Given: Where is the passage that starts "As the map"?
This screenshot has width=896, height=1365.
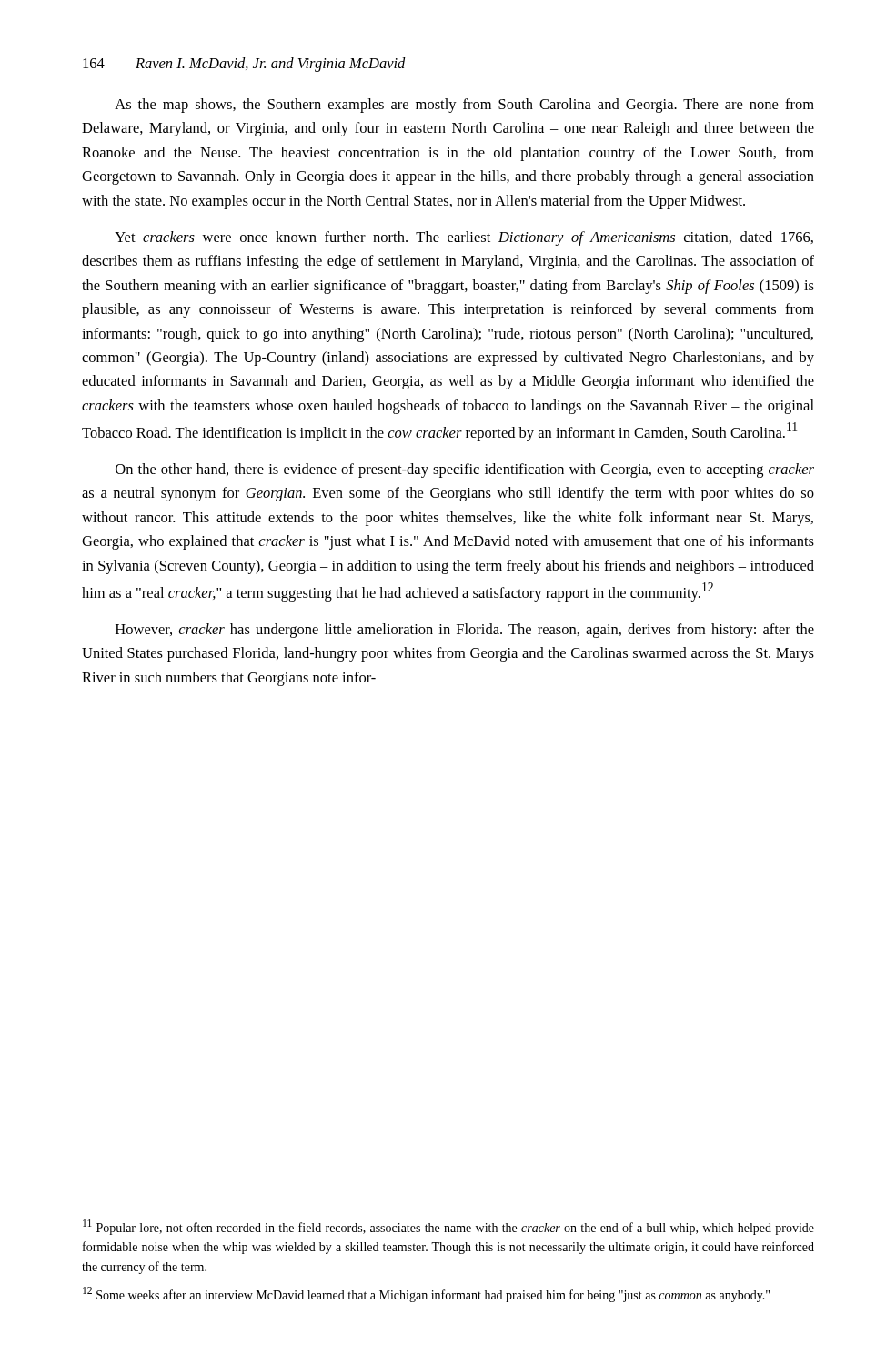Looking at the screenshot, I should [x=448, y=153].
